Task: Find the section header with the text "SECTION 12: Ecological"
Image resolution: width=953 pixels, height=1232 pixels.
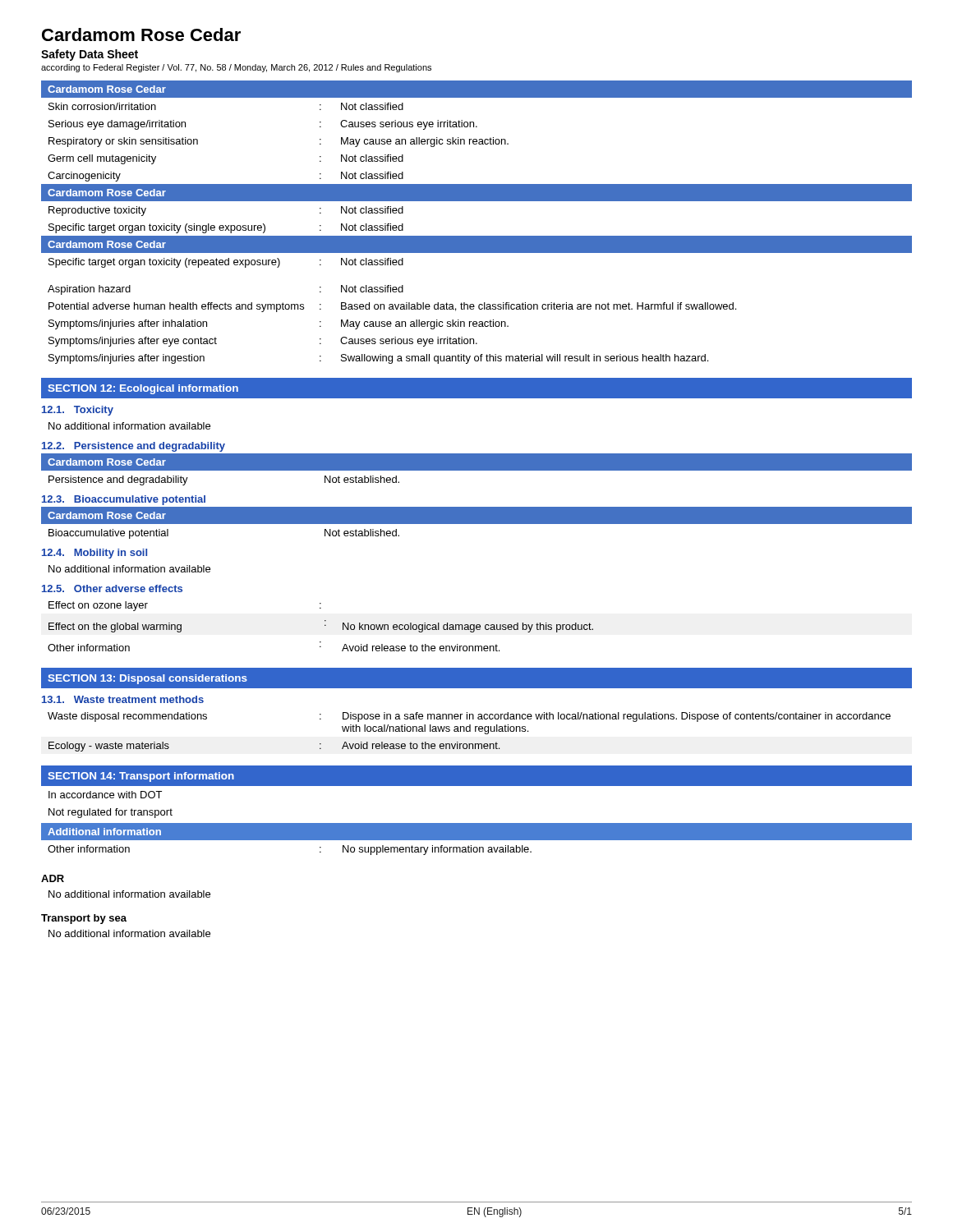Action: point(476,388)
